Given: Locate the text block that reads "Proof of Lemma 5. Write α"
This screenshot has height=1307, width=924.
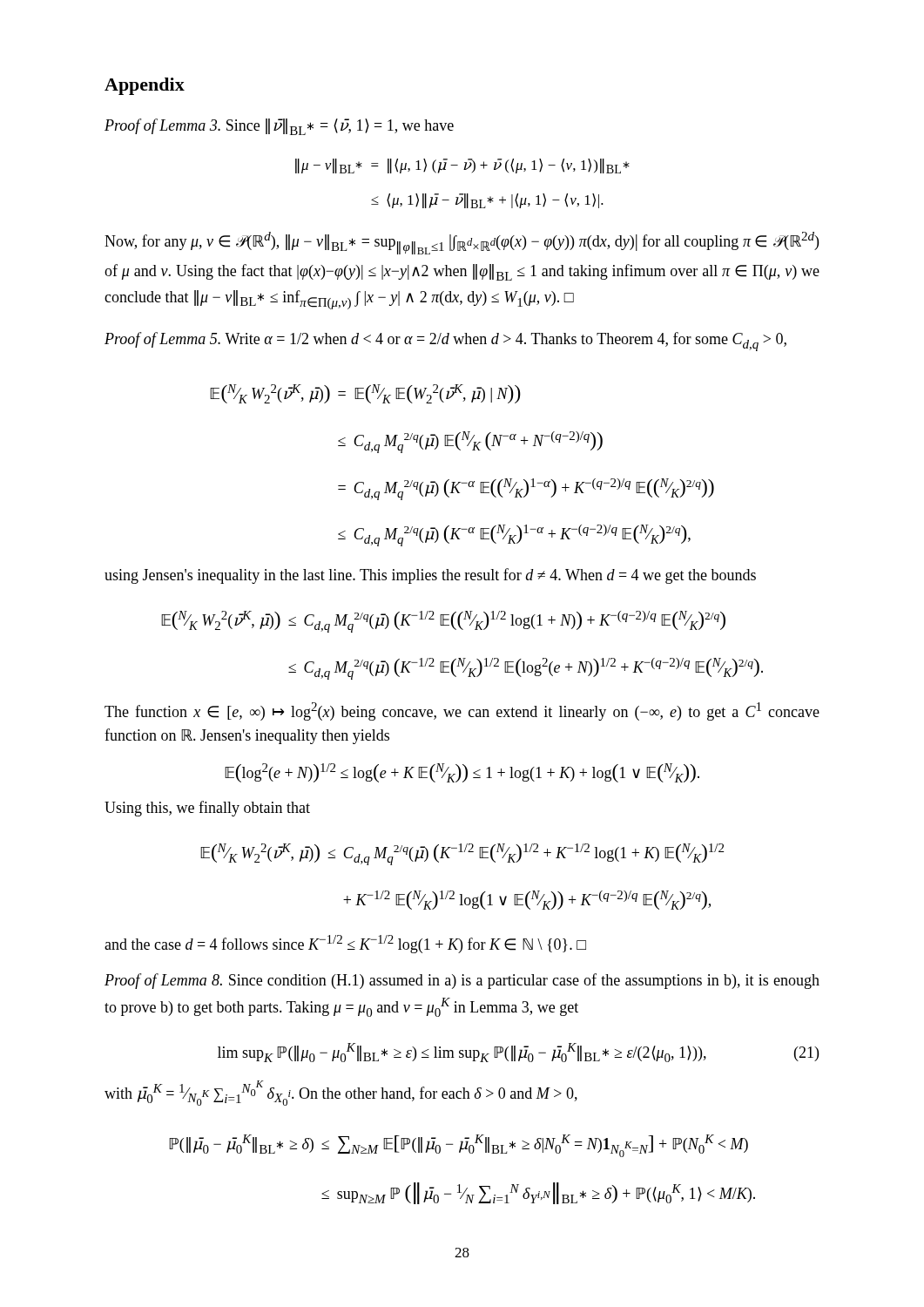Looking at the screenshot, I should 462,341.
